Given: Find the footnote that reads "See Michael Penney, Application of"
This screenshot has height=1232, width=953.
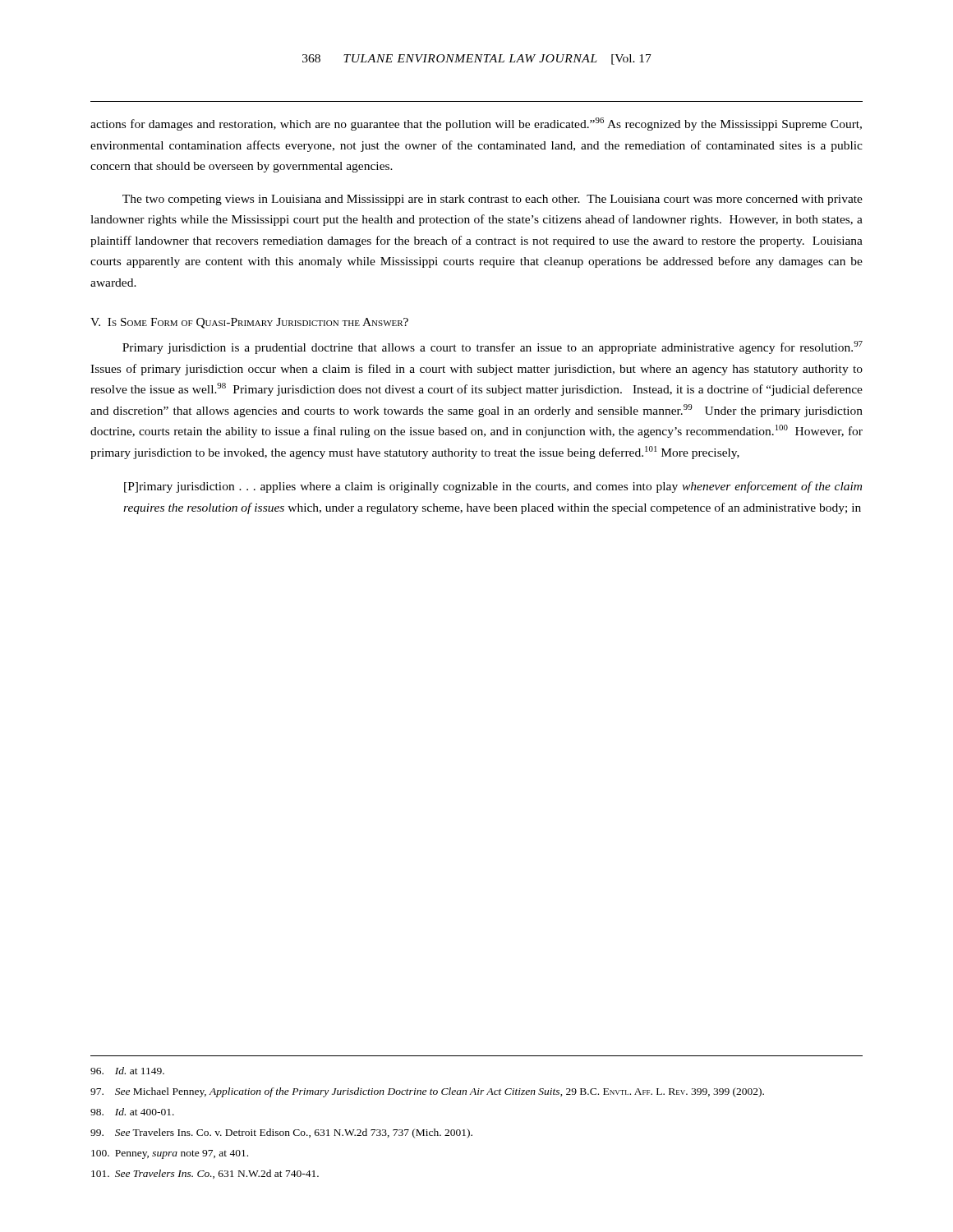Looking at the screenshot, I should pyautogui.click(x=476, y=1092).
